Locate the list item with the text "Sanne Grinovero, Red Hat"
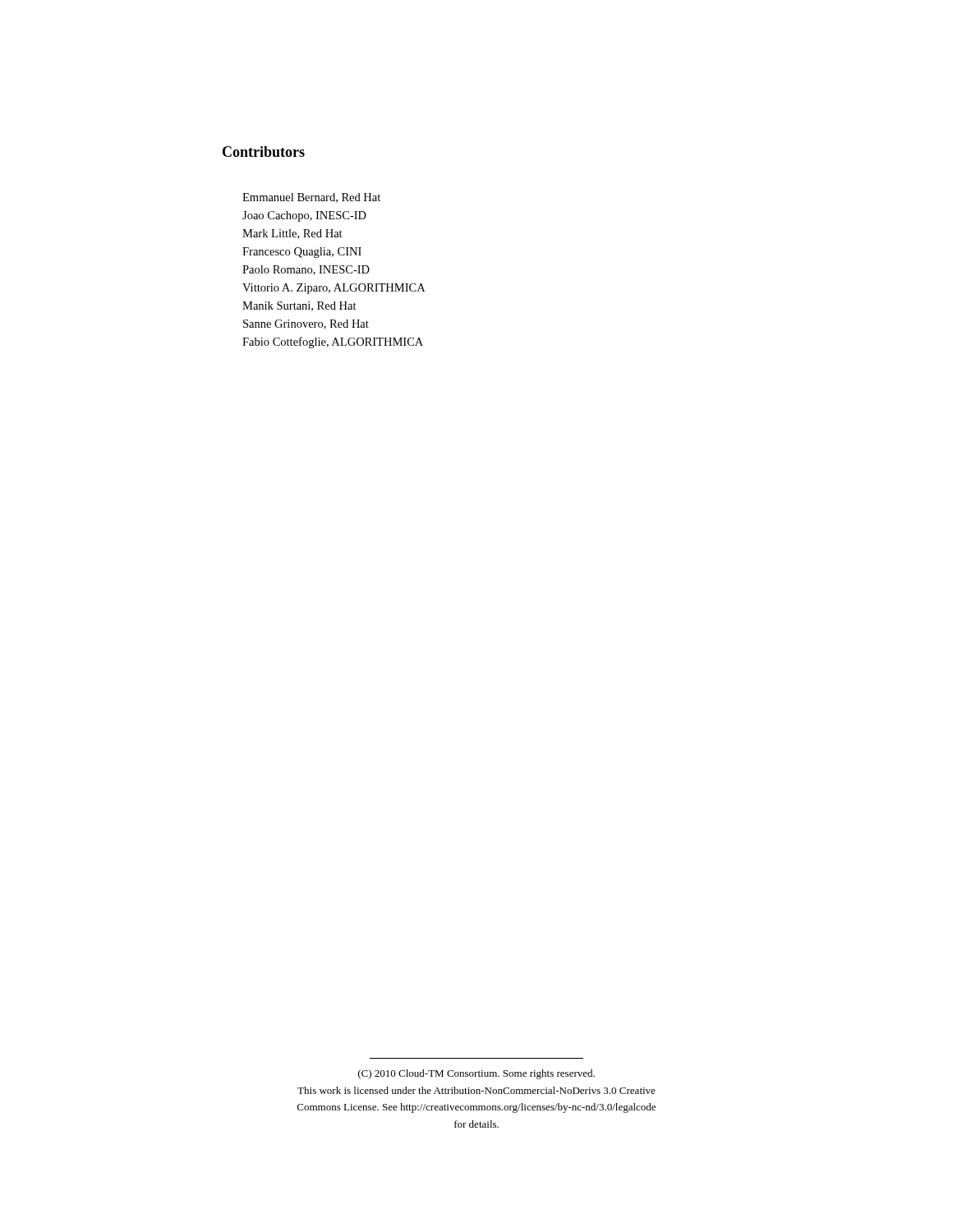Screen dimensions: 1232x953 tap(306, 324)
